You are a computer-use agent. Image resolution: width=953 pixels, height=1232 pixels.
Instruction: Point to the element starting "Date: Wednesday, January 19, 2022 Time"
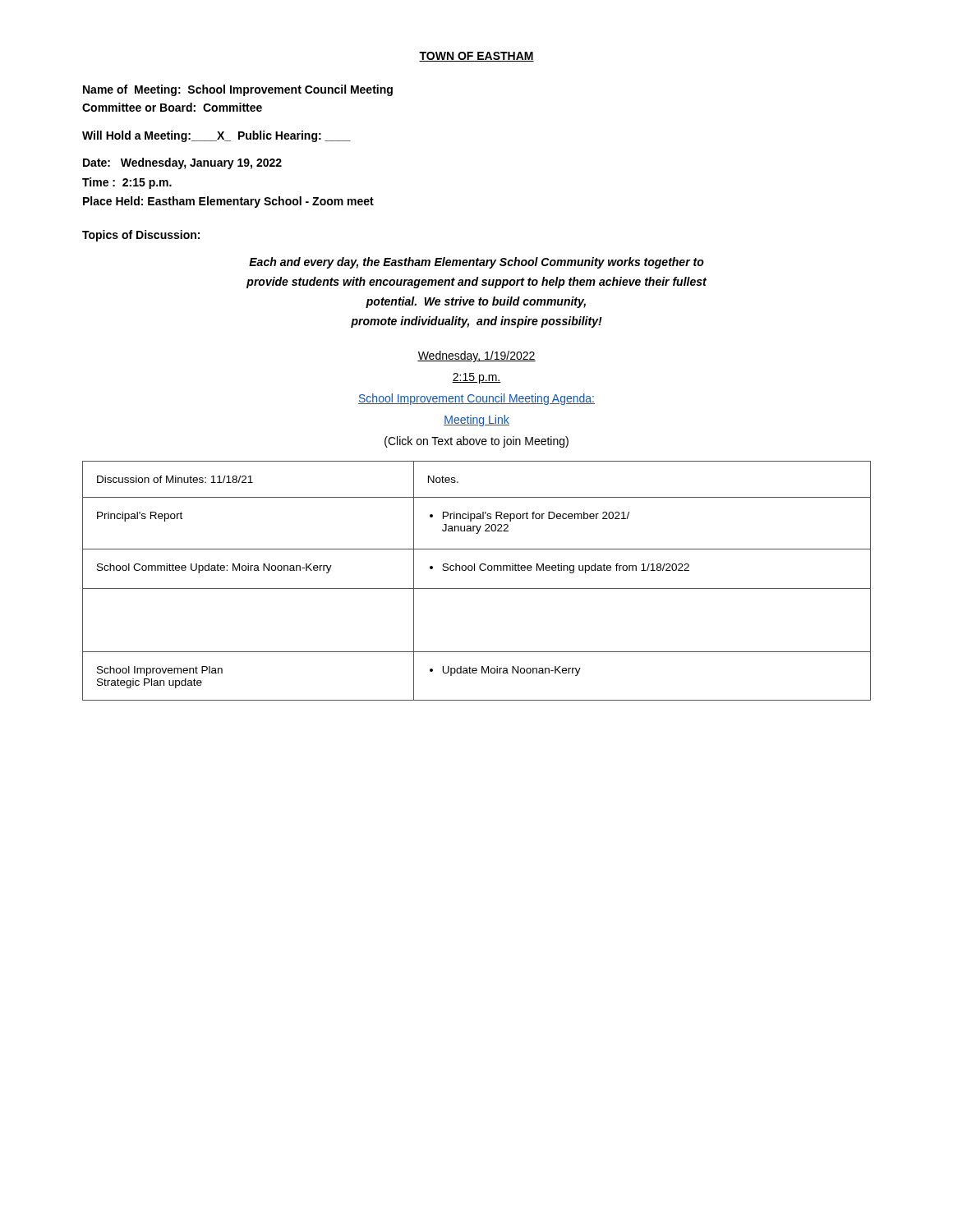pyautogui.click(x=182, y=163)
